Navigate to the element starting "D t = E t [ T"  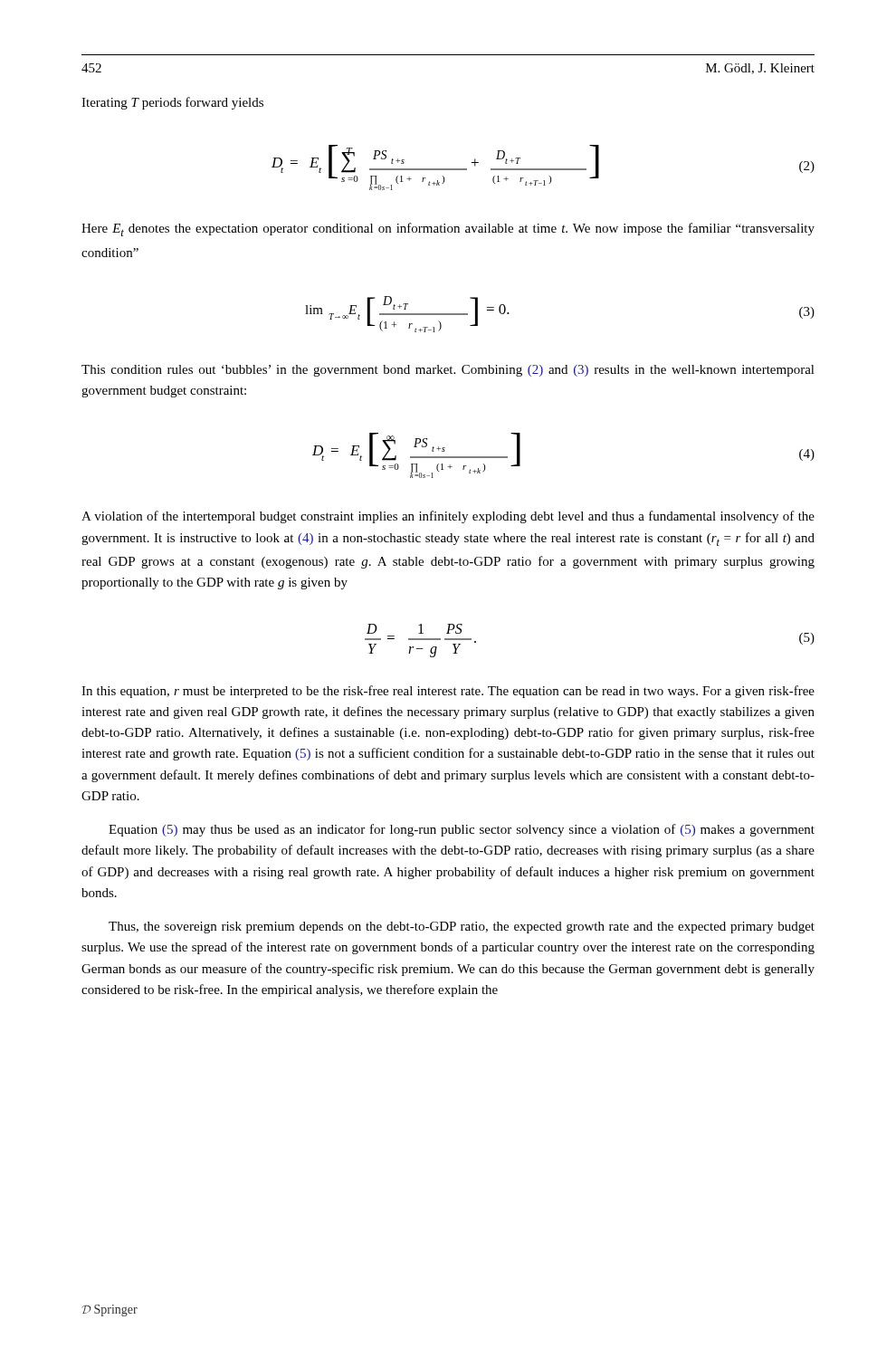coord(534,166)
